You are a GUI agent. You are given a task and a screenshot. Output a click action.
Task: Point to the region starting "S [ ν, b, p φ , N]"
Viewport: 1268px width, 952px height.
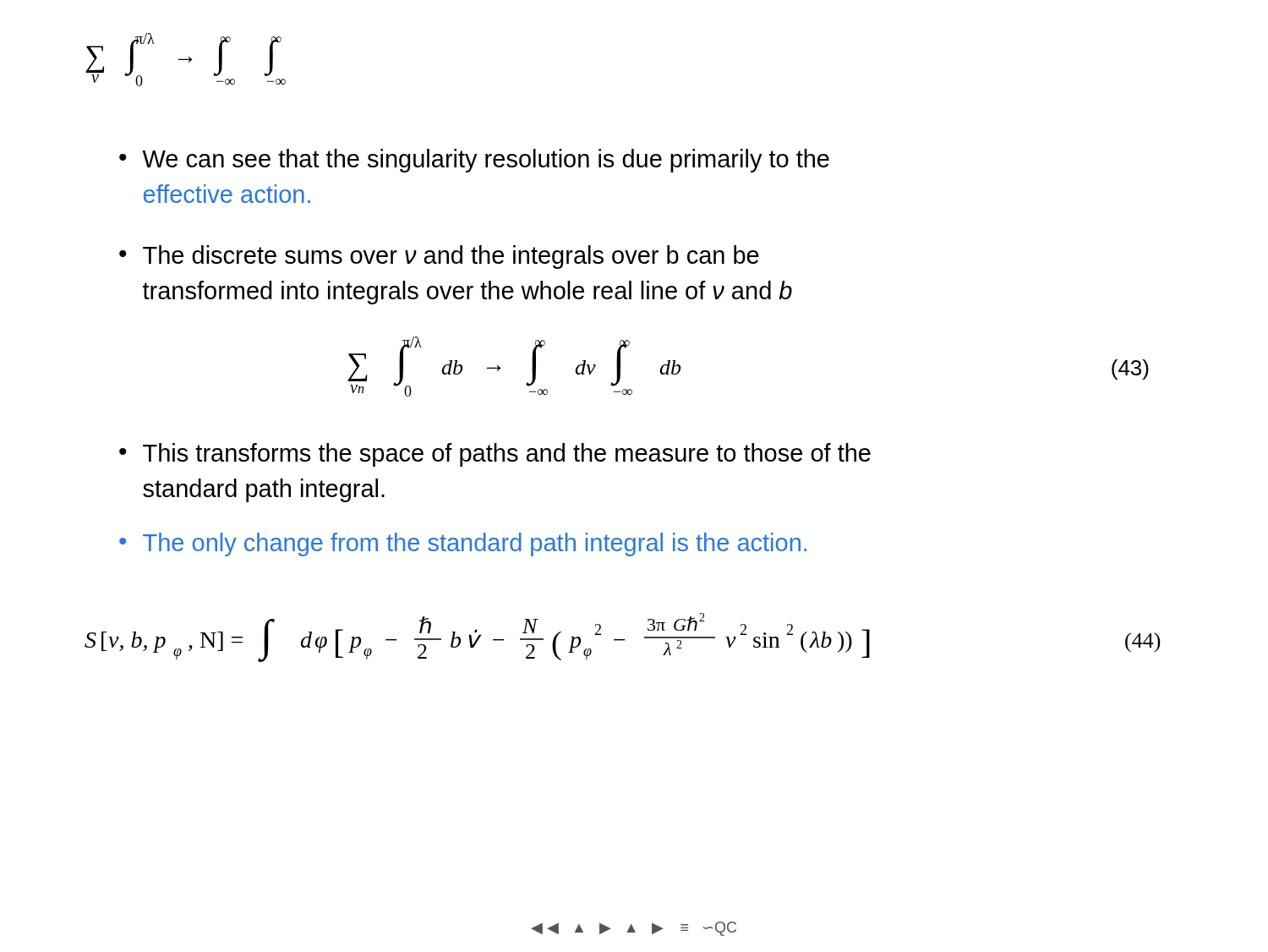click(626, 639)
